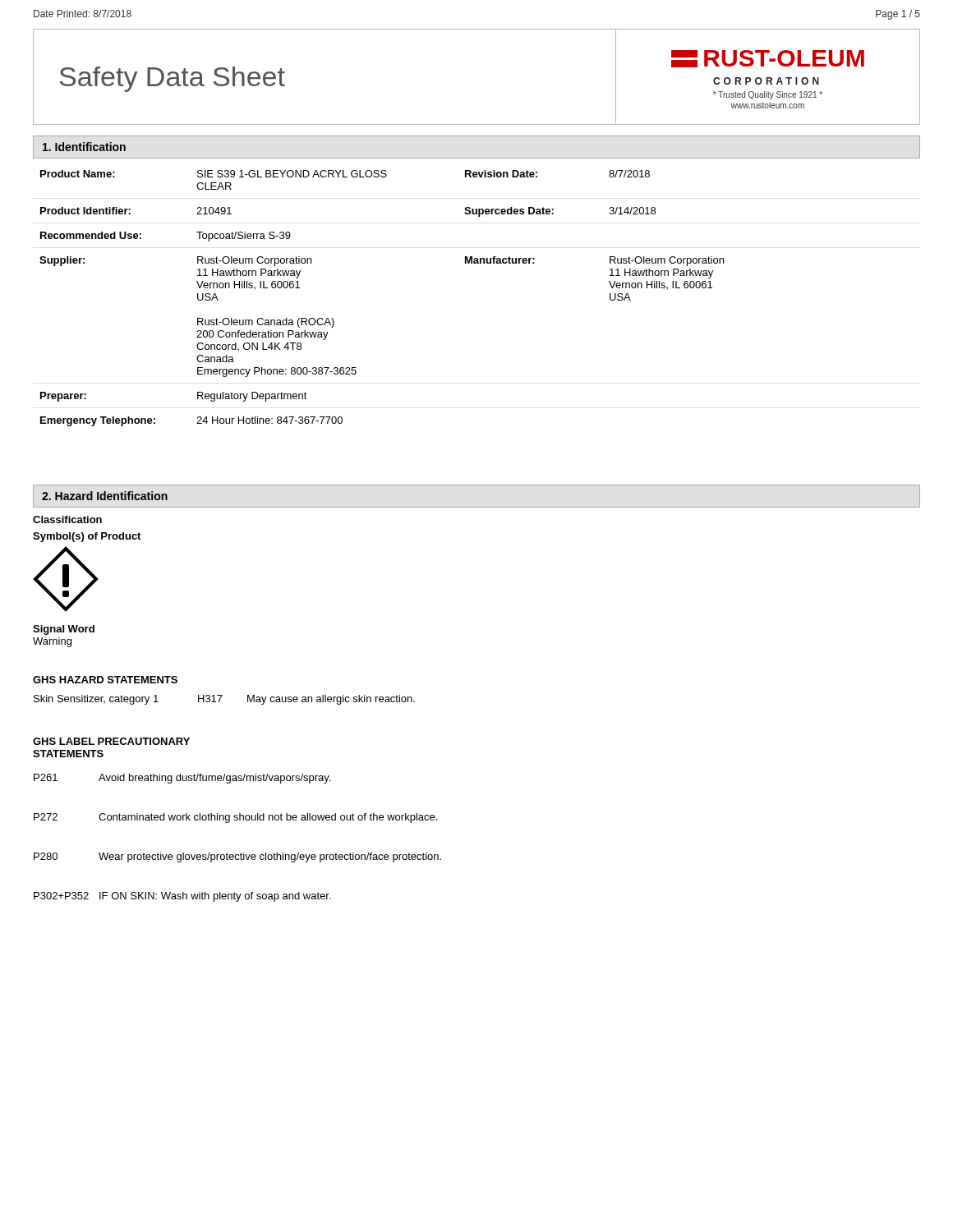Screen dimensions: 1232x953
Task: Navigate to the text block starting "2. Hazard Identification"
Action: click(105, 496)
